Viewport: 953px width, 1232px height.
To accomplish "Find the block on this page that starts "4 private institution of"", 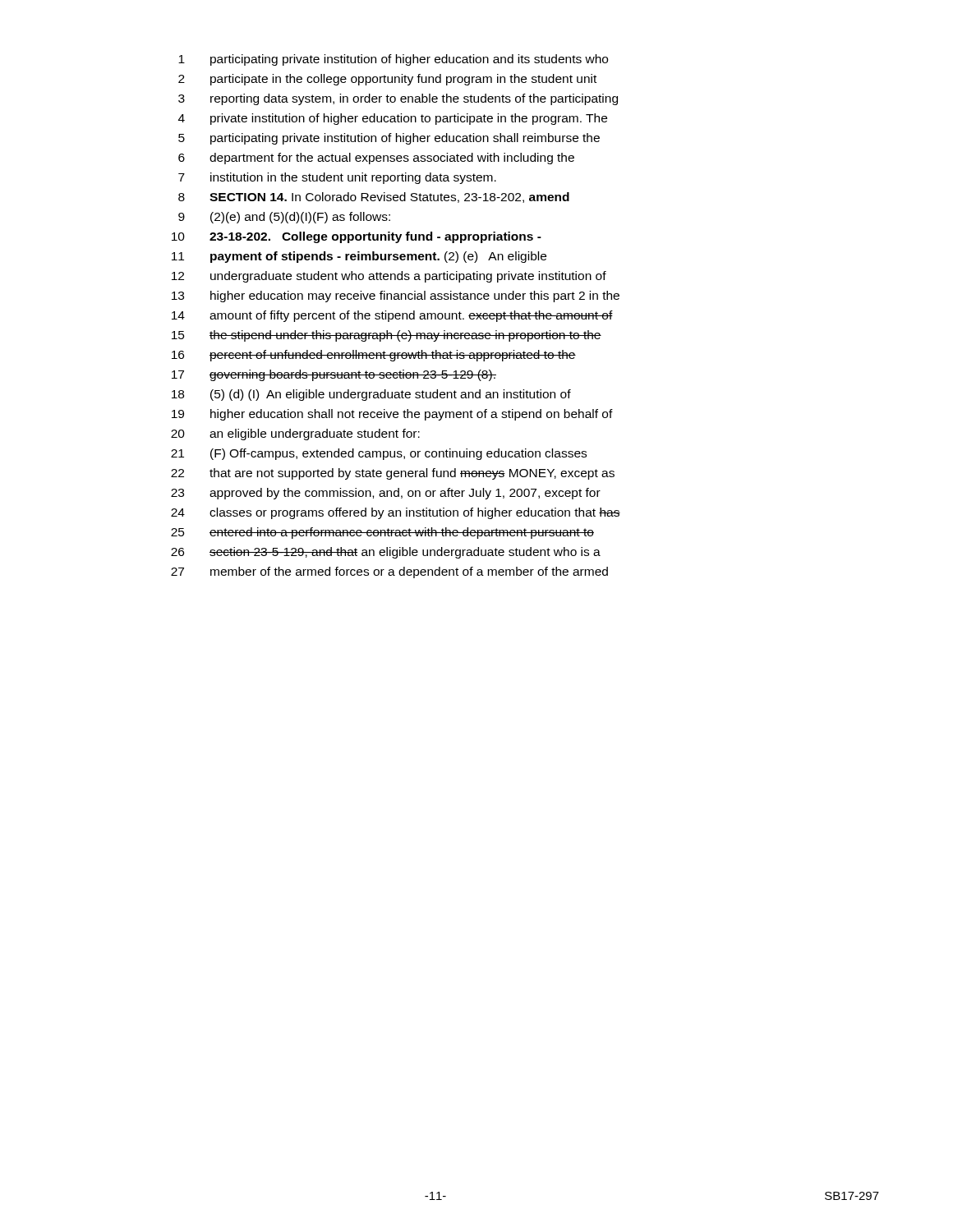I will pyautogui.click(x=501, y=118).
